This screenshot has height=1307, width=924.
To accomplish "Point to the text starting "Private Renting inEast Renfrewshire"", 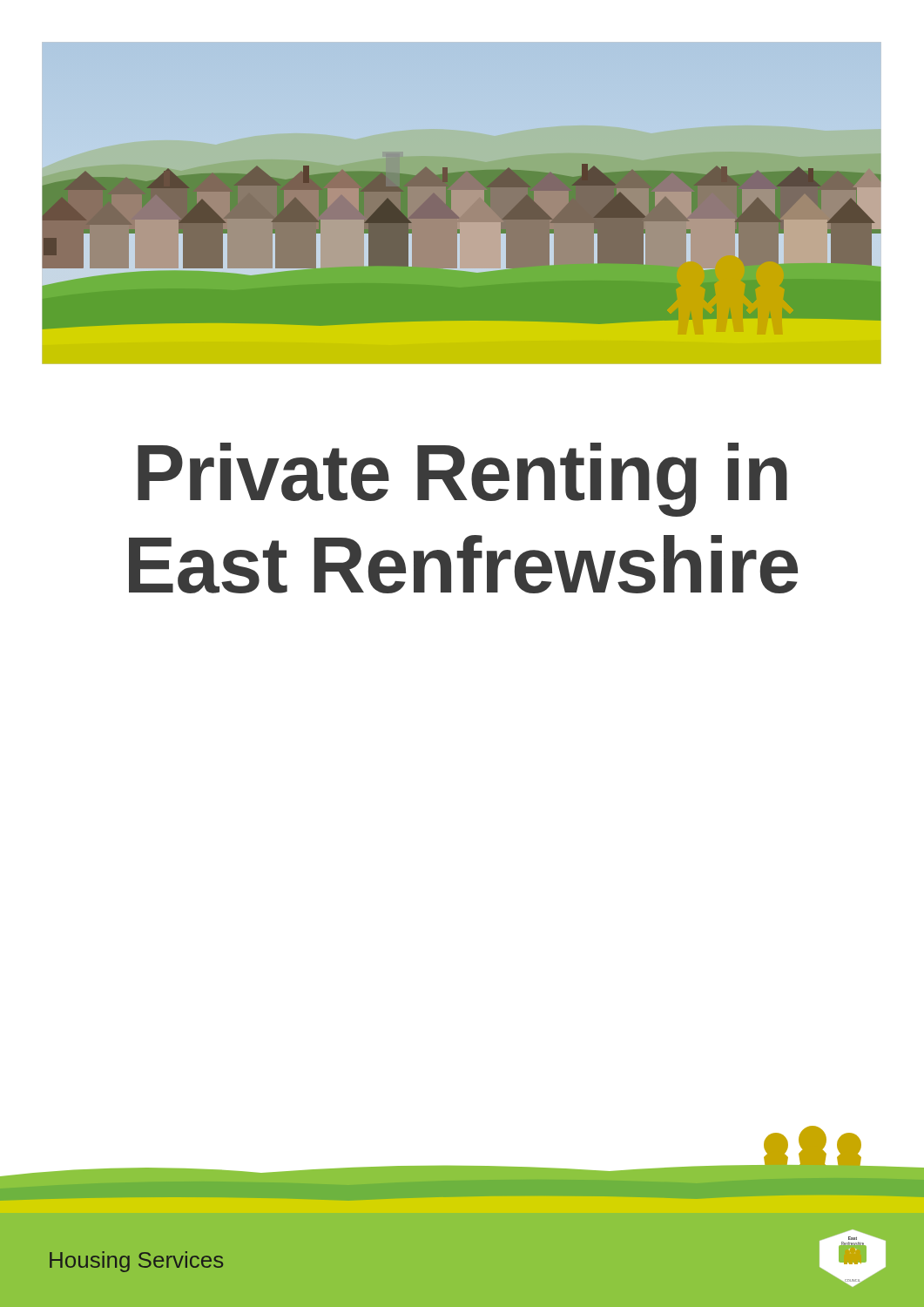I will [462, 519].
